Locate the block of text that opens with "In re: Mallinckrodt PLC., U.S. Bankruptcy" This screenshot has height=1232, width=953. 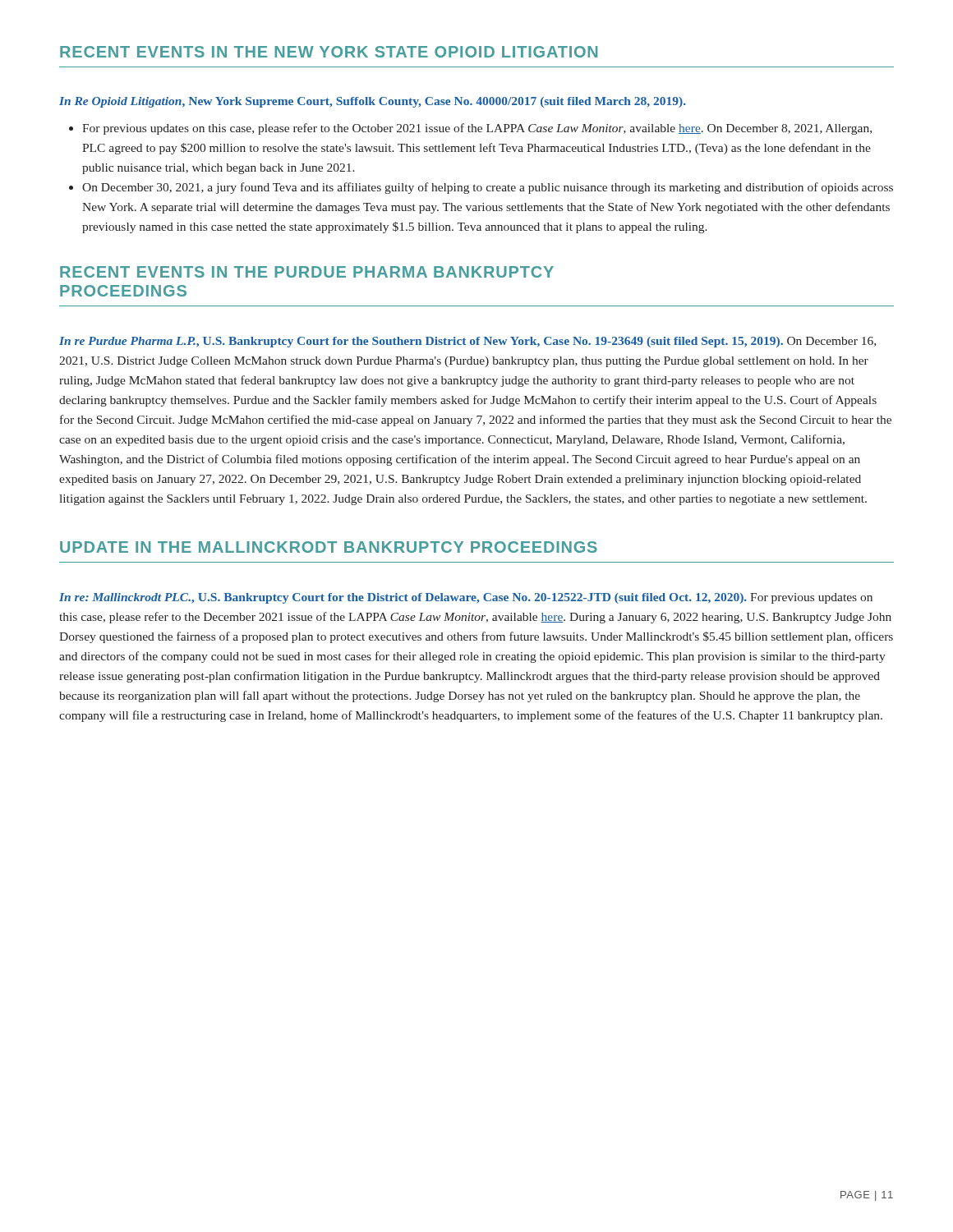476,656
